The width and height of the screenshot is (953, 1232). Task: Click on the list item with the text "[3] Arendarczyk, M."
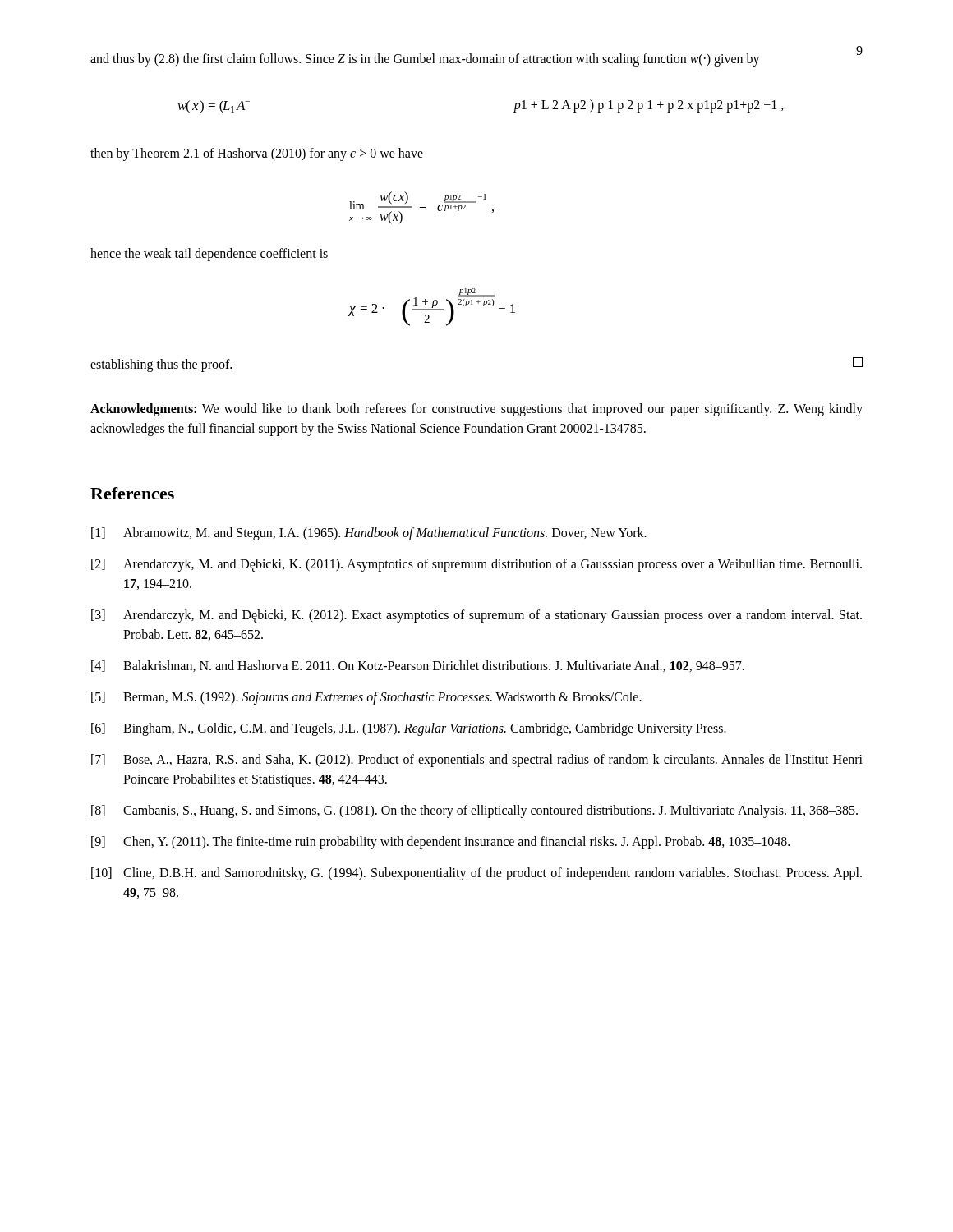(x=476, y=625)
